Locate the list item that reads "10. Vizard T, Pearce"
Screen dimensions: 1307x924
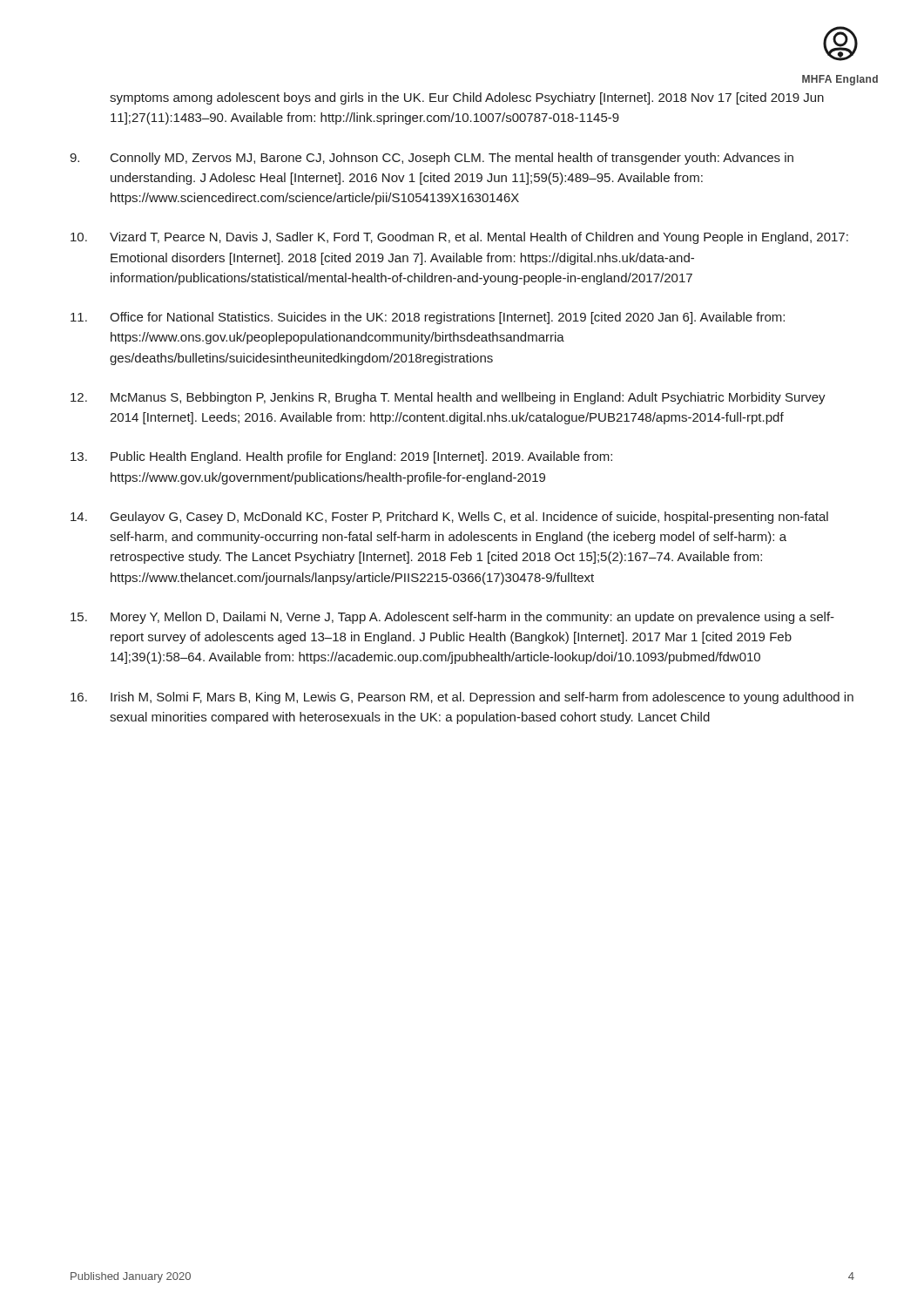[462, 257]
